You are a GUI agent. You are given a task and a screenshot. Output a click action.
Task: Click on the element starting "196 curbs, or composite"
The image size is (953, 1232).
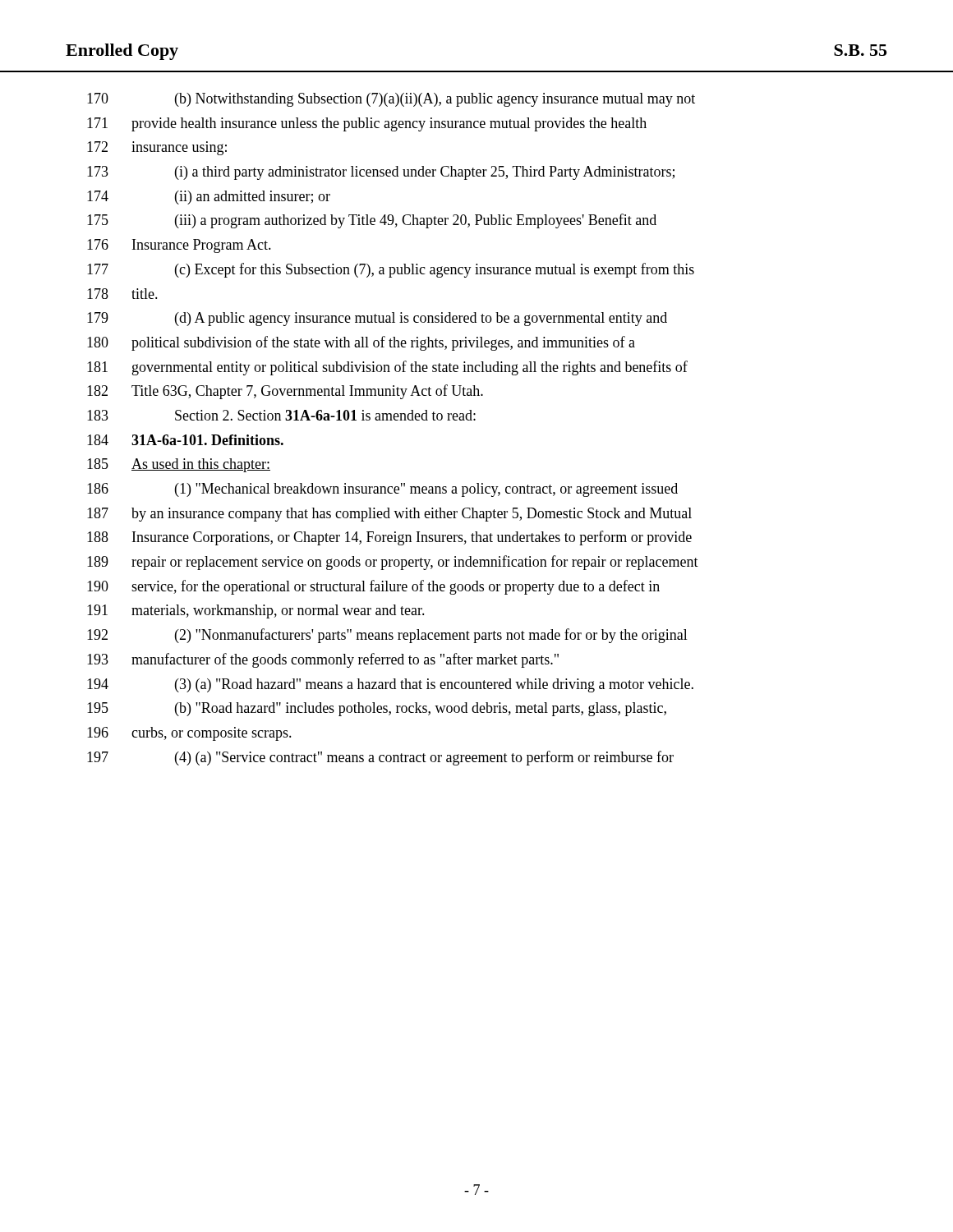[189, 734]
